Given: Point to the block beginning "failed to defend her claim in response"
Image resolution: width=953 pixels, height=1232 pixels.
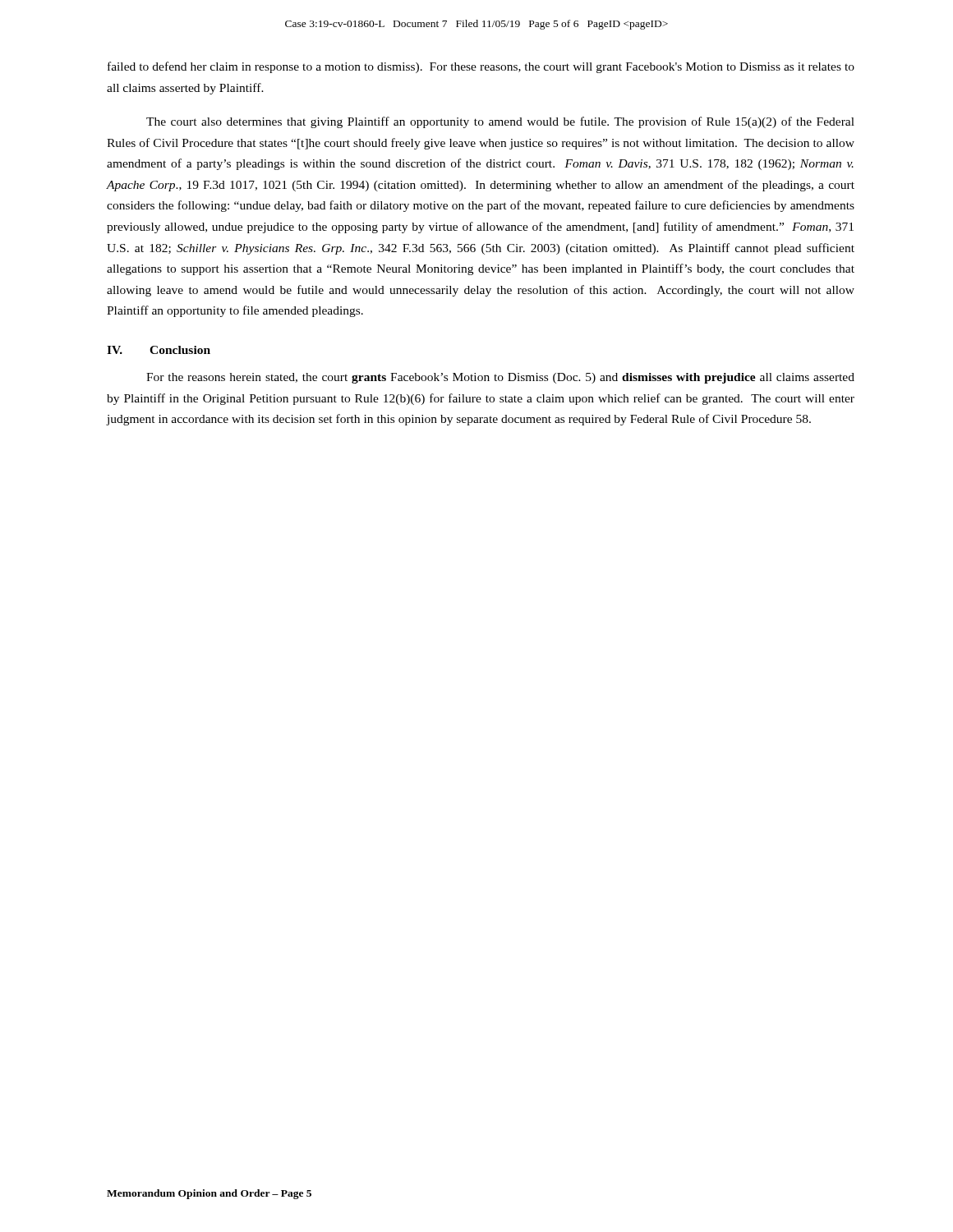Looking at the screenshot, I should click(x=481, y=77).
